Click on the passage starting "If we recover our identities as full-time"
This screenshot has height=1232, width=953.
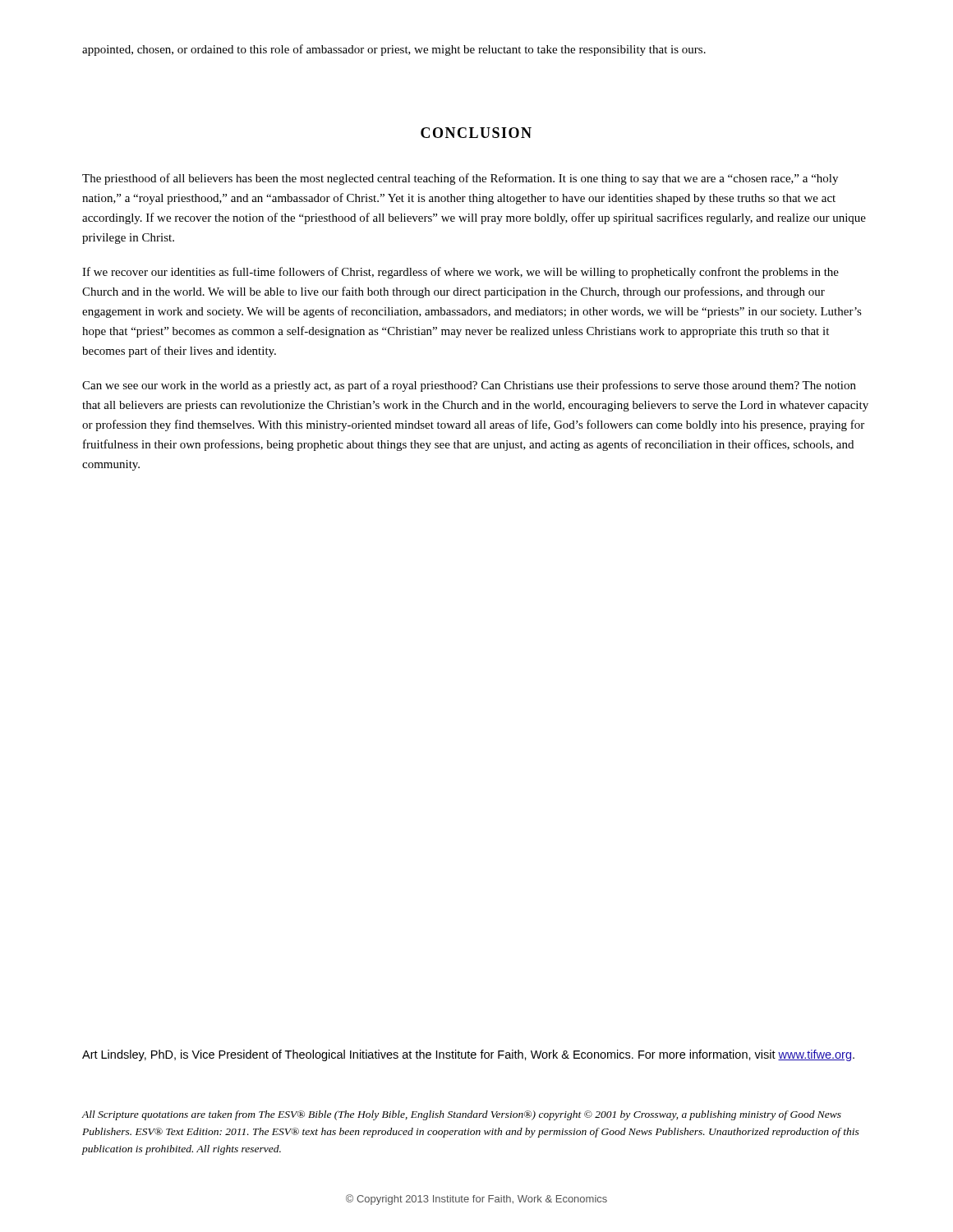[x=472, y=311]
